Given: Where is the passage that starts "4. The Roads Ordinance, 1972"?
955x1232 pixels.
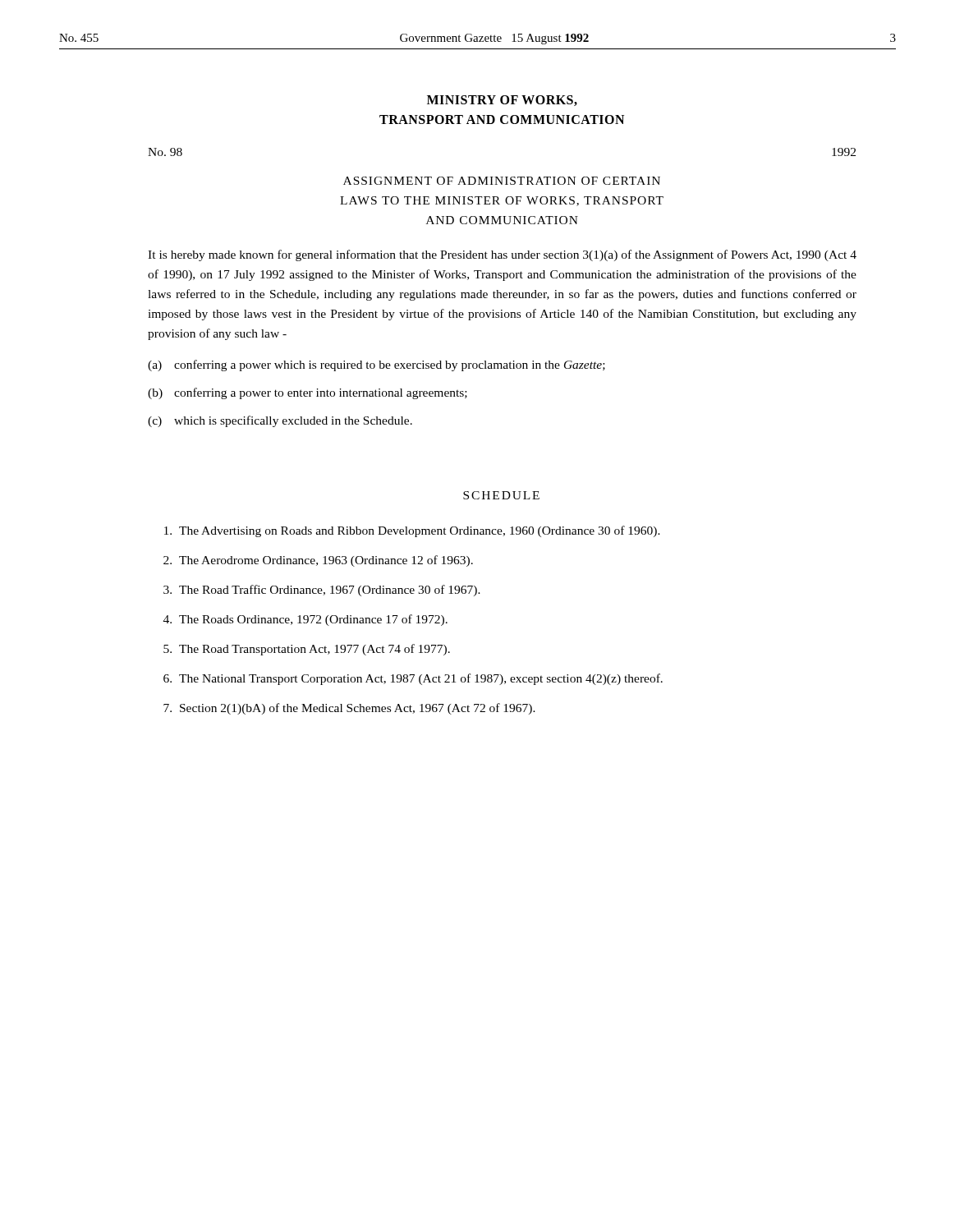Looking at the screenshot, I should [305, 620].
